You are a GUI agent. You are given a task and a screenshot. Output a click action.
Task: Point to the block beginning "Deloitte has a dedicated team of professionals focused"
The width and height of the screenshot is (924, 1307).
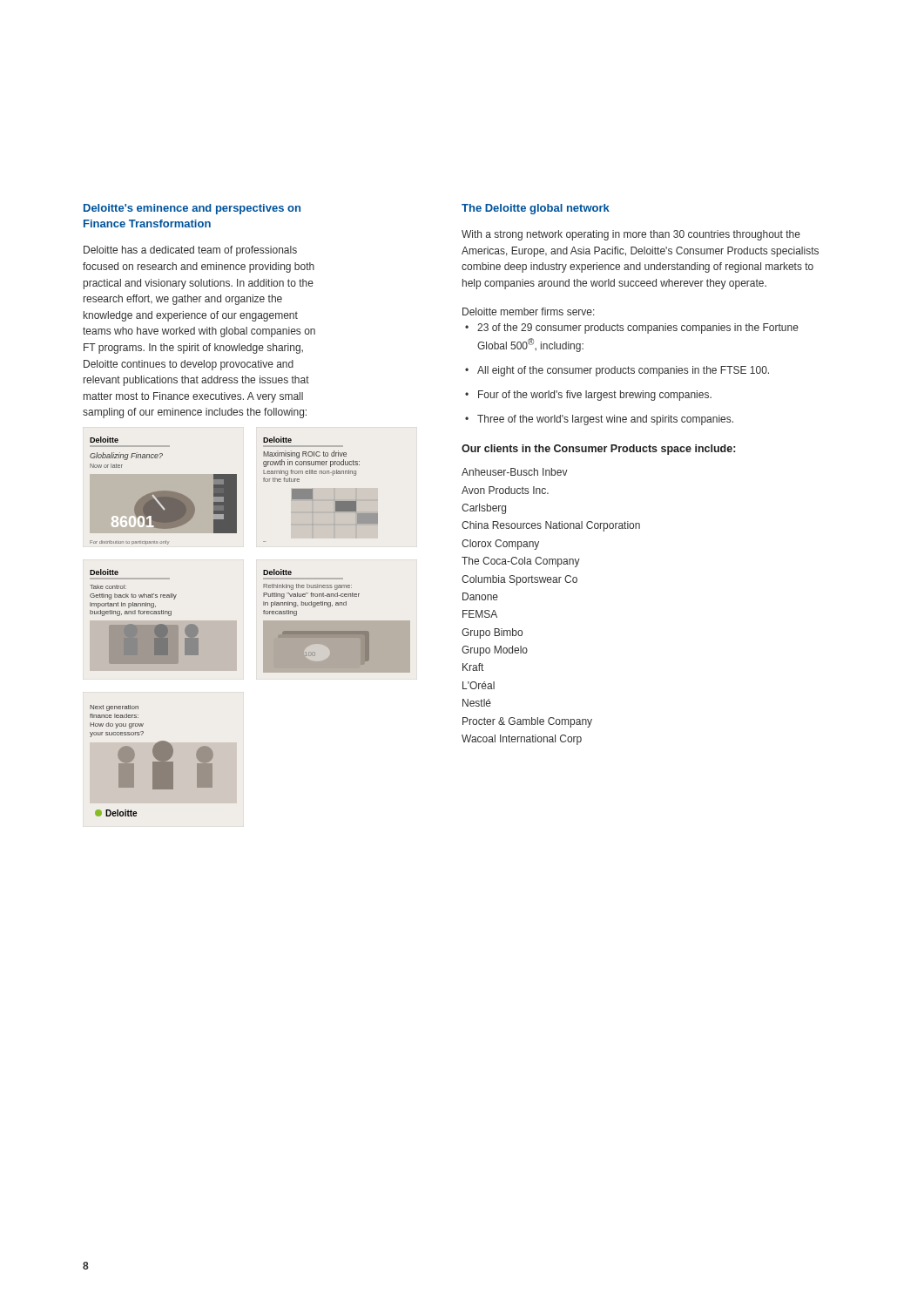coord(205,332)
